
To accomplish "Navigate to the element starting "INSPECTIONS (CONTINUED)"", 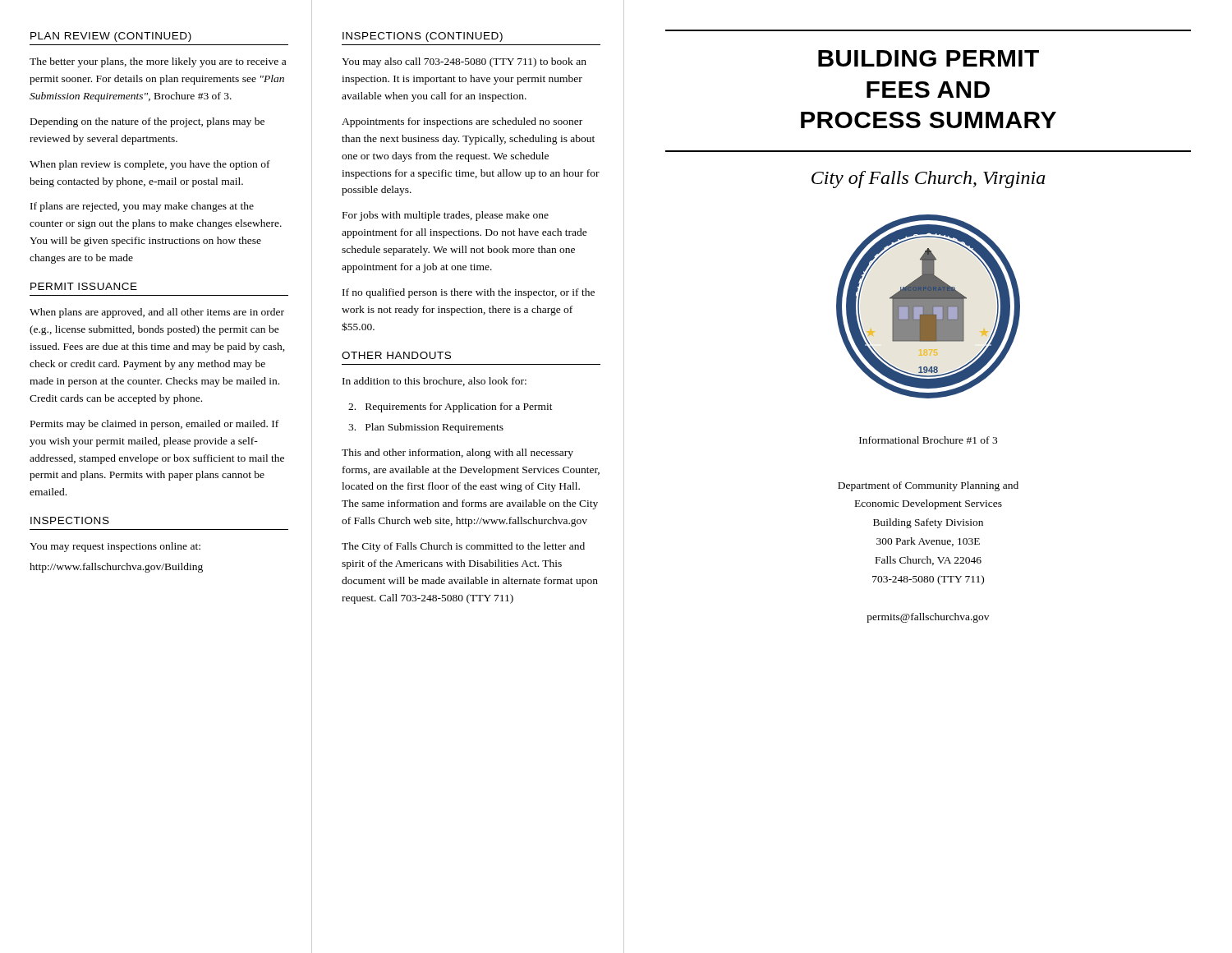I will click(x=423, y=36).
